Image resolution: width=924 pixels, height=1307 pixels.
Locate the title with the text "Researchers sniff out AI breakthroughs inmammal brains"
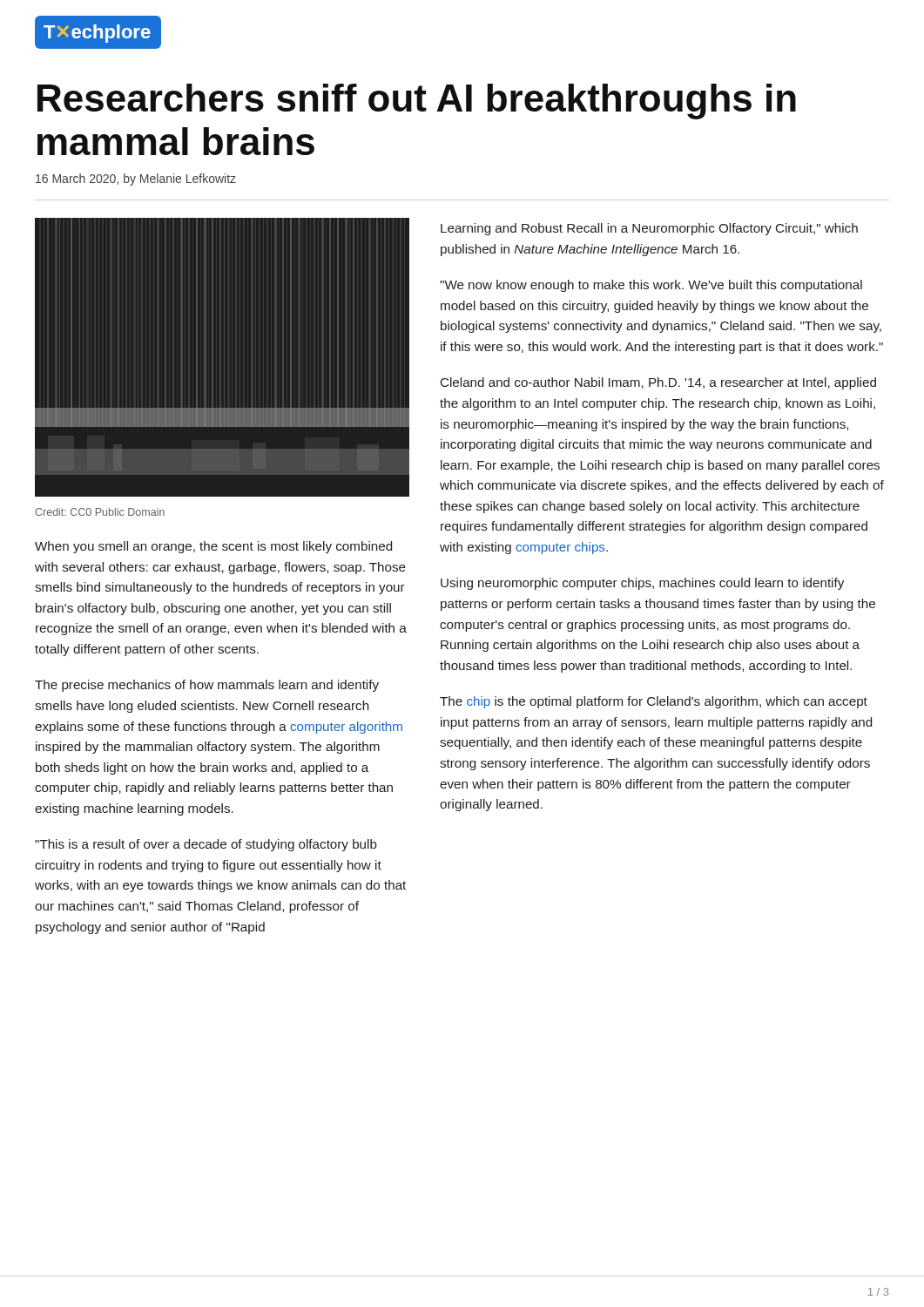click(462, 120)
